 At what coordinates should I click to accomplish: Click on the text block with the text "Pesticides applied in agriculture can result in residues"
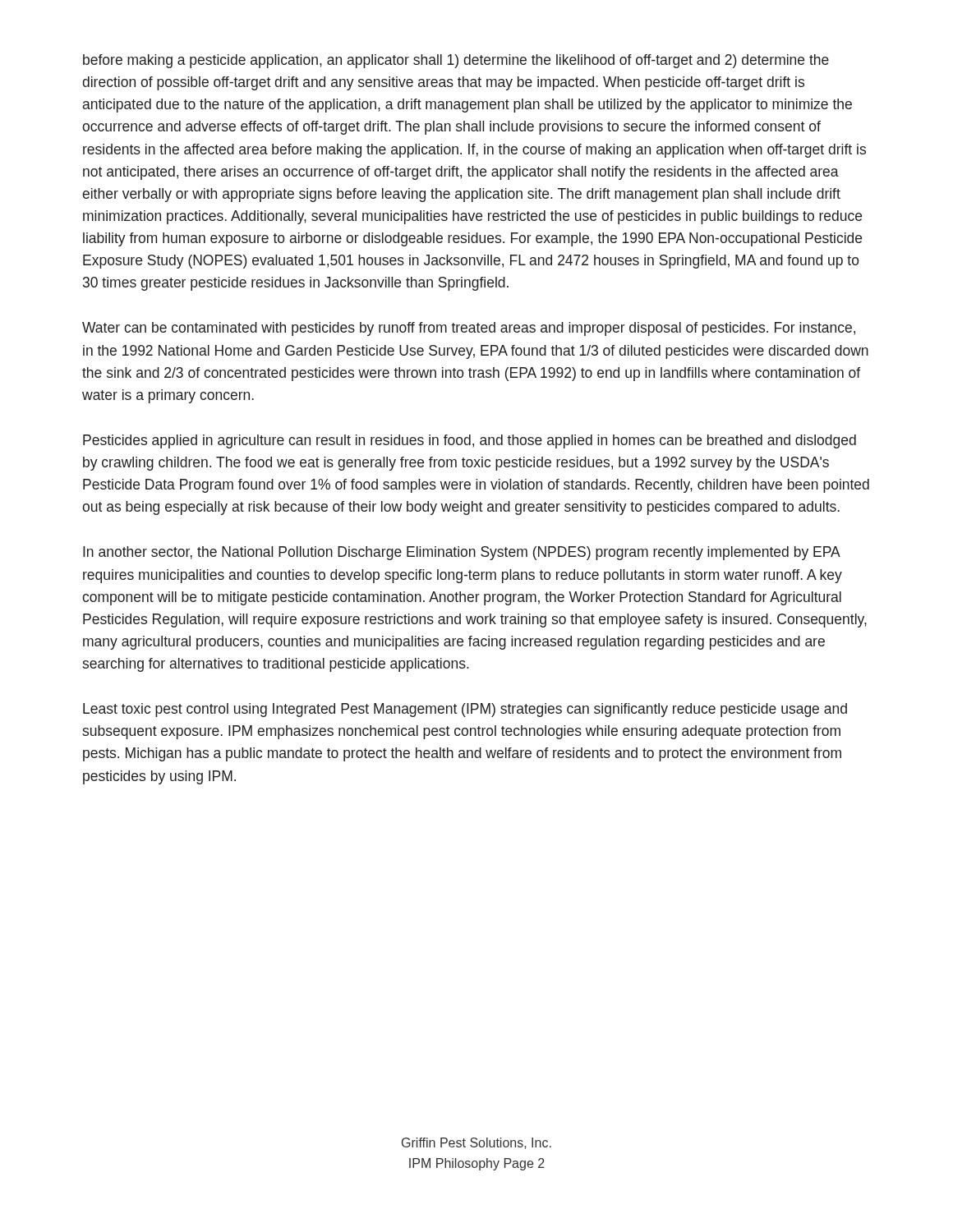click(x=476, y=474)
